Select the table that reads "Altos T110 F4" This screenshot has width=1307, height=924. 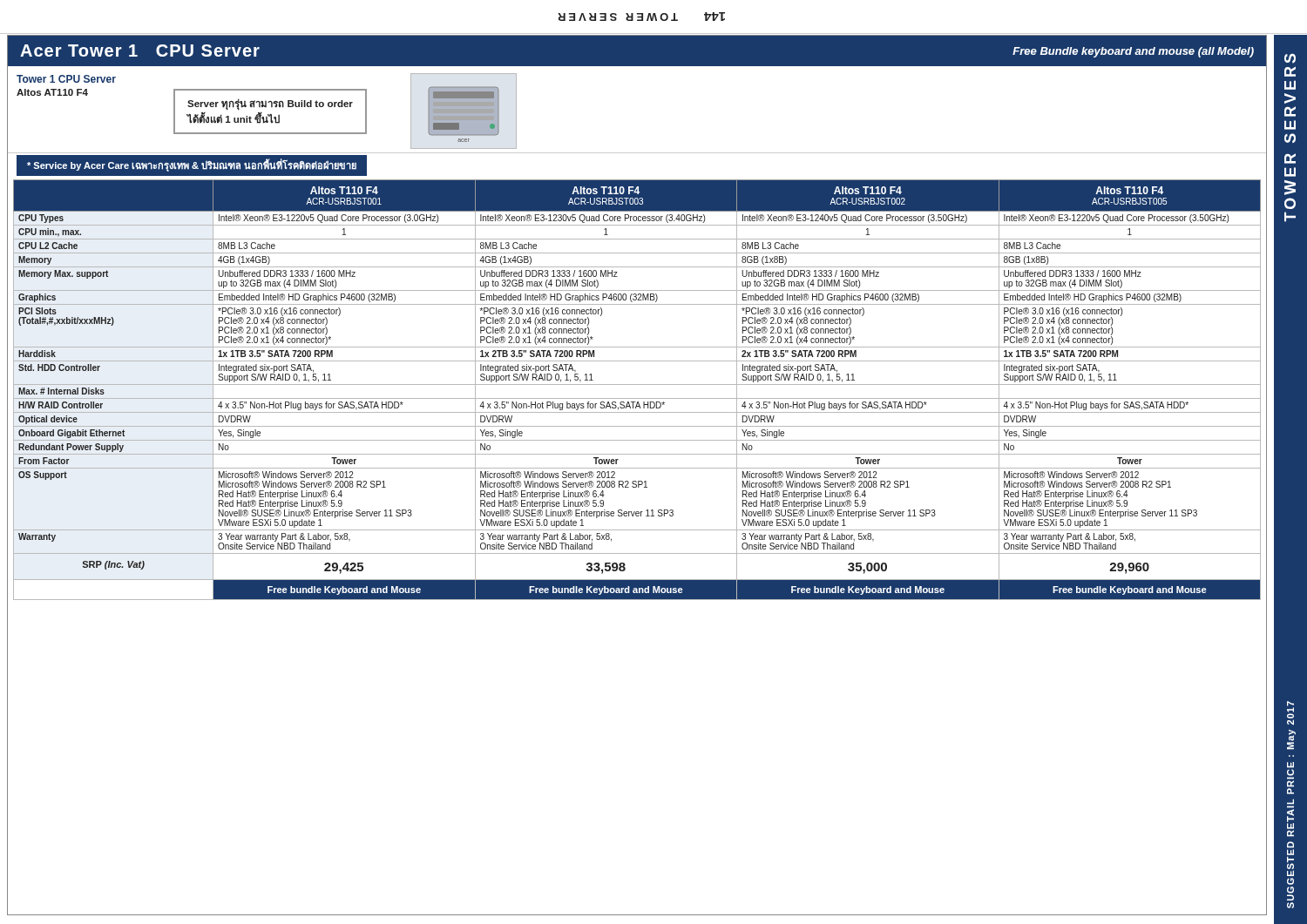(637, 391)
